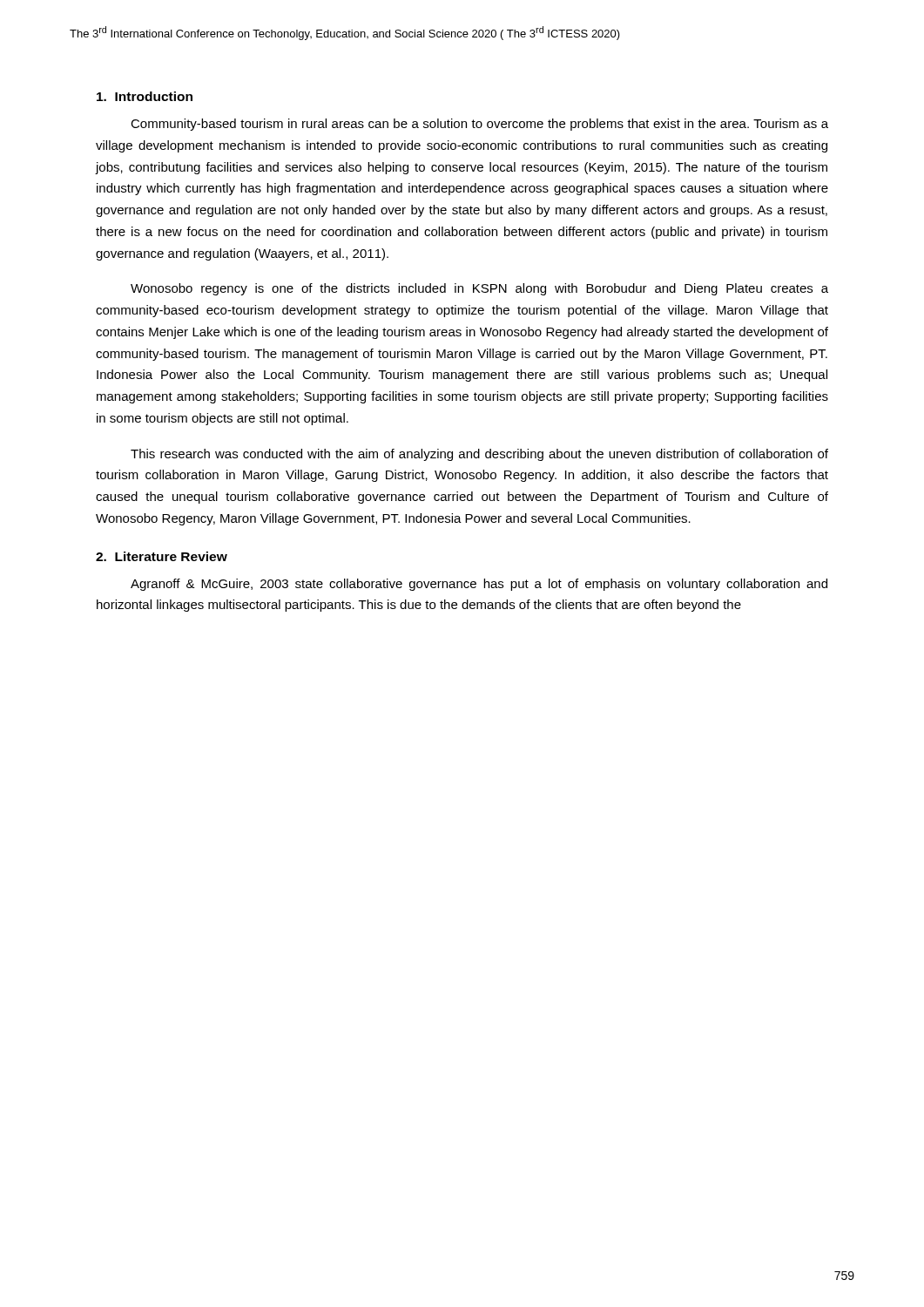Point to the block beginning "Wonosobo regency is one of the"

(462, 353)
